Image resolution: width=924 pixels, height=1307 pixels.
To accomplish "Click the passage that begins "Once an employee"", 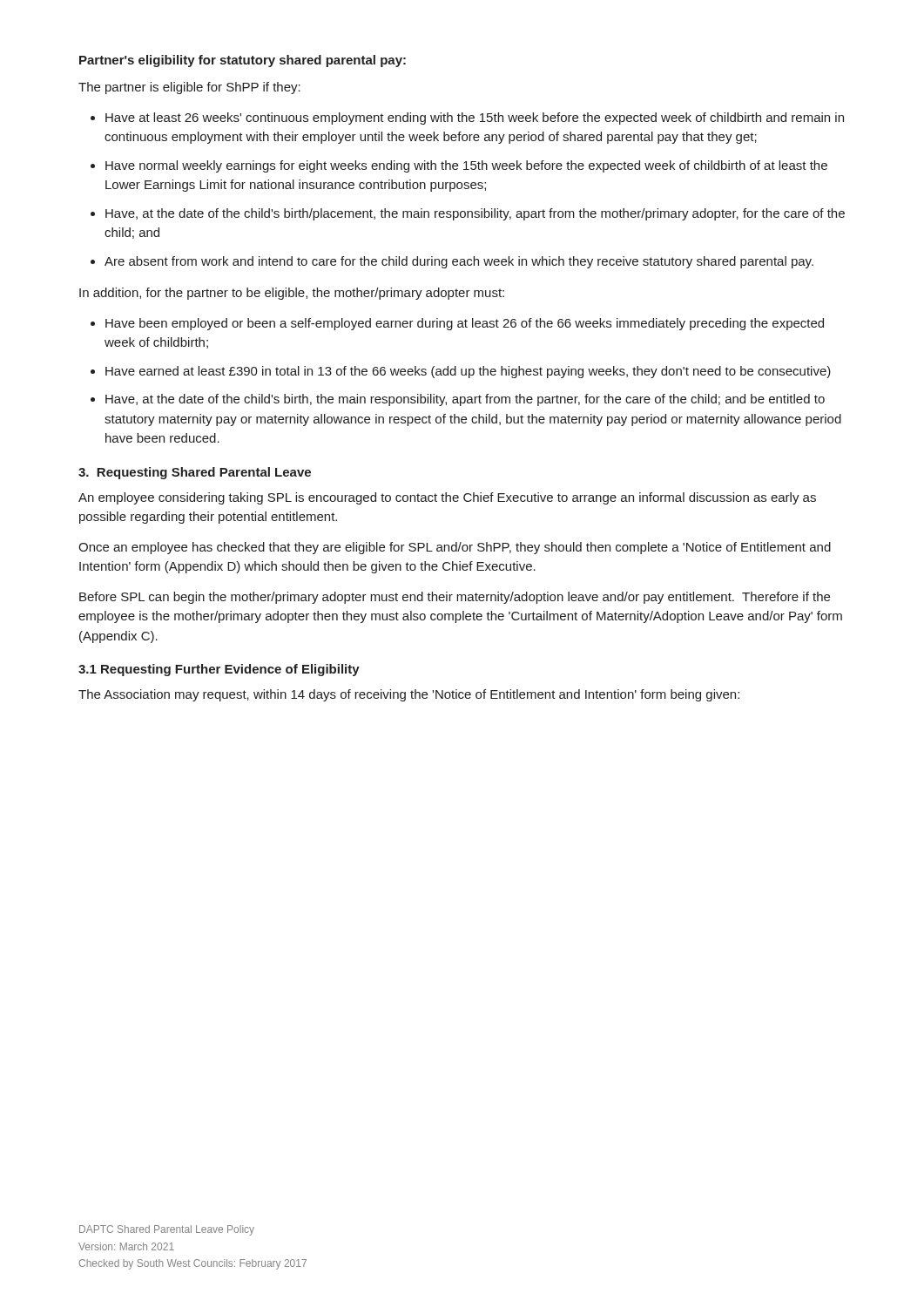I will (455, 556).
